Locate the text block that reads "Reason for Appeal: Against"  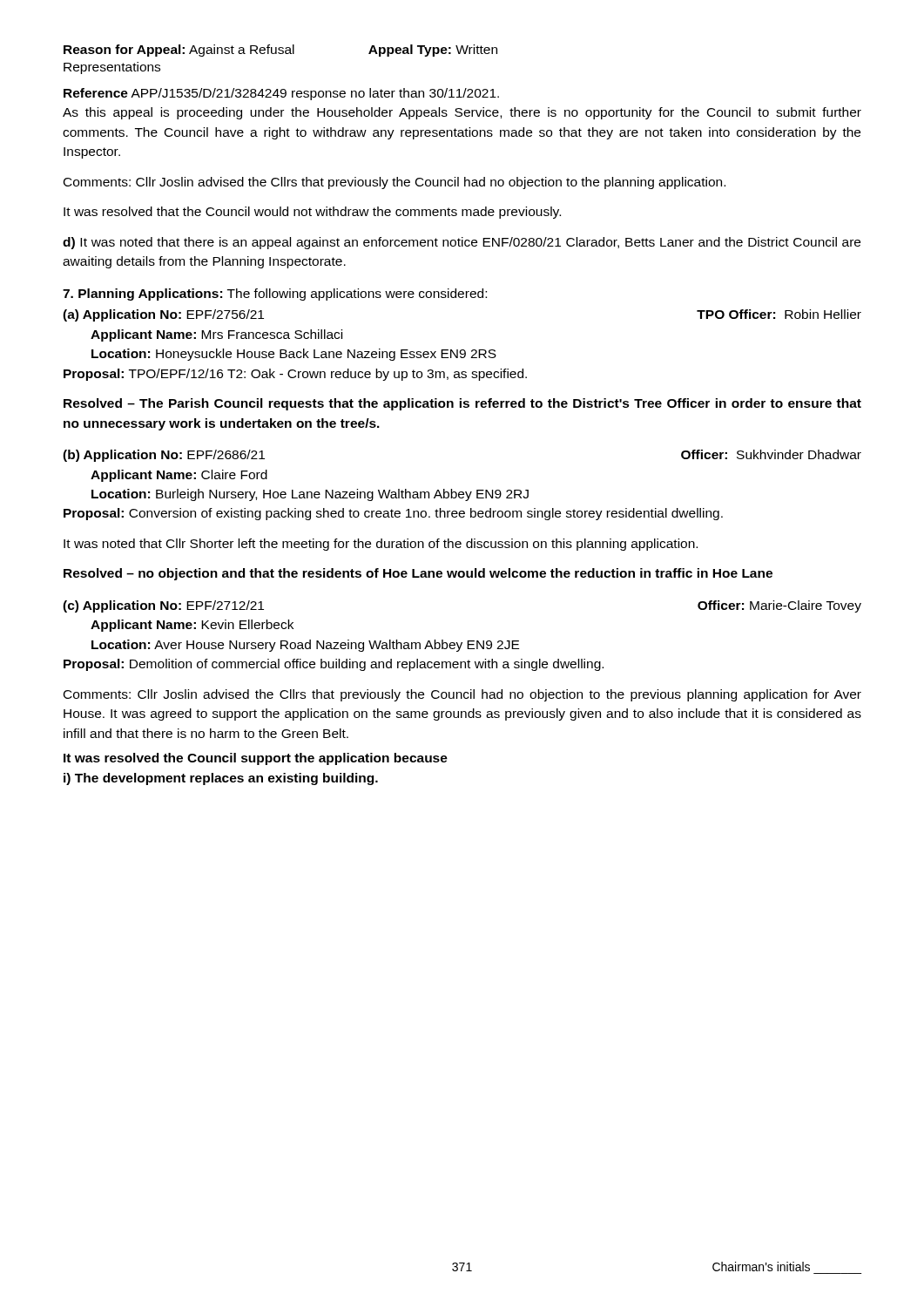coord(280,49)
